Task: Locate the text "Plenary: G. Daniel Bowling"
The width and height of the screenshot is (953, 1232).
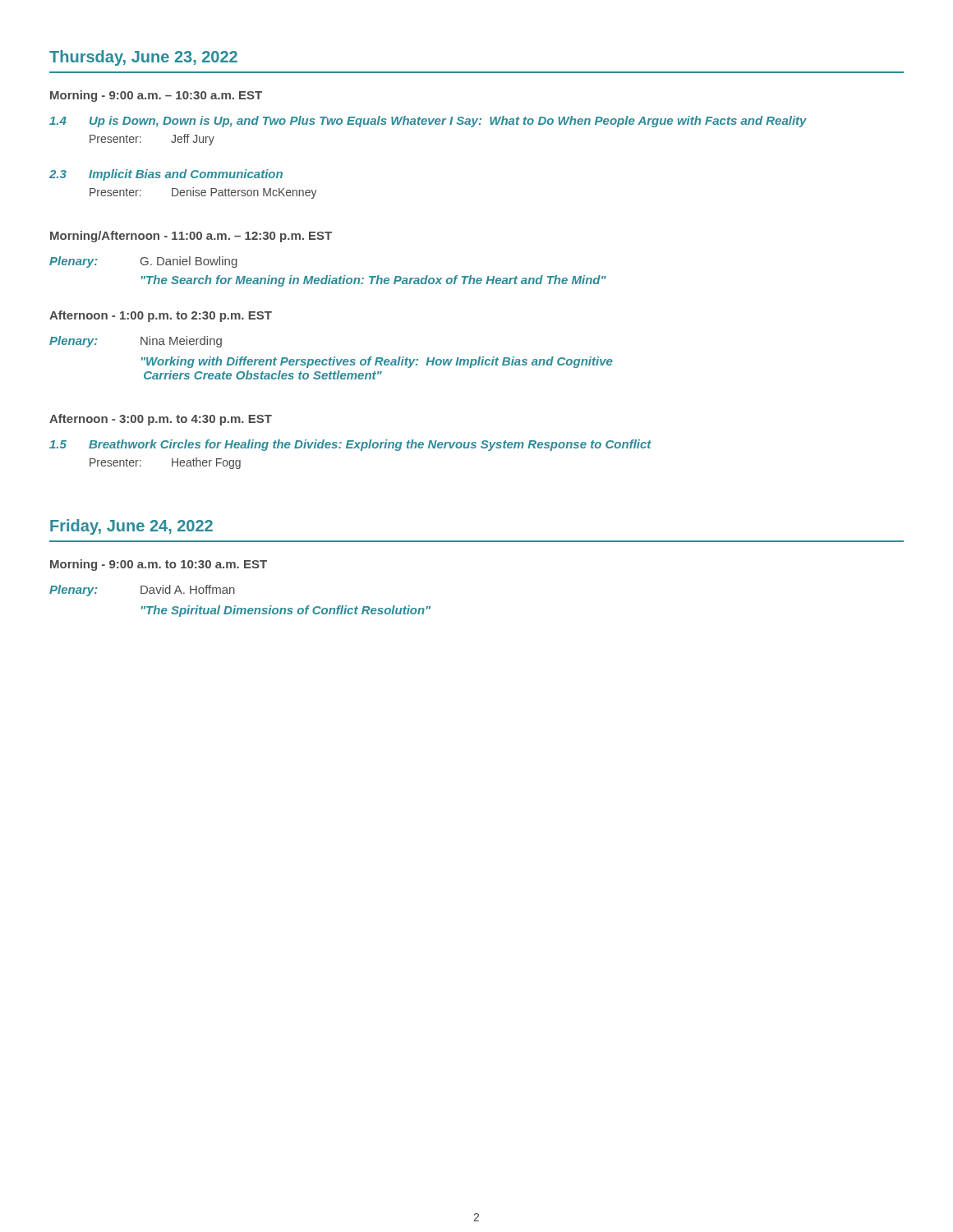Action: [143, 262]
